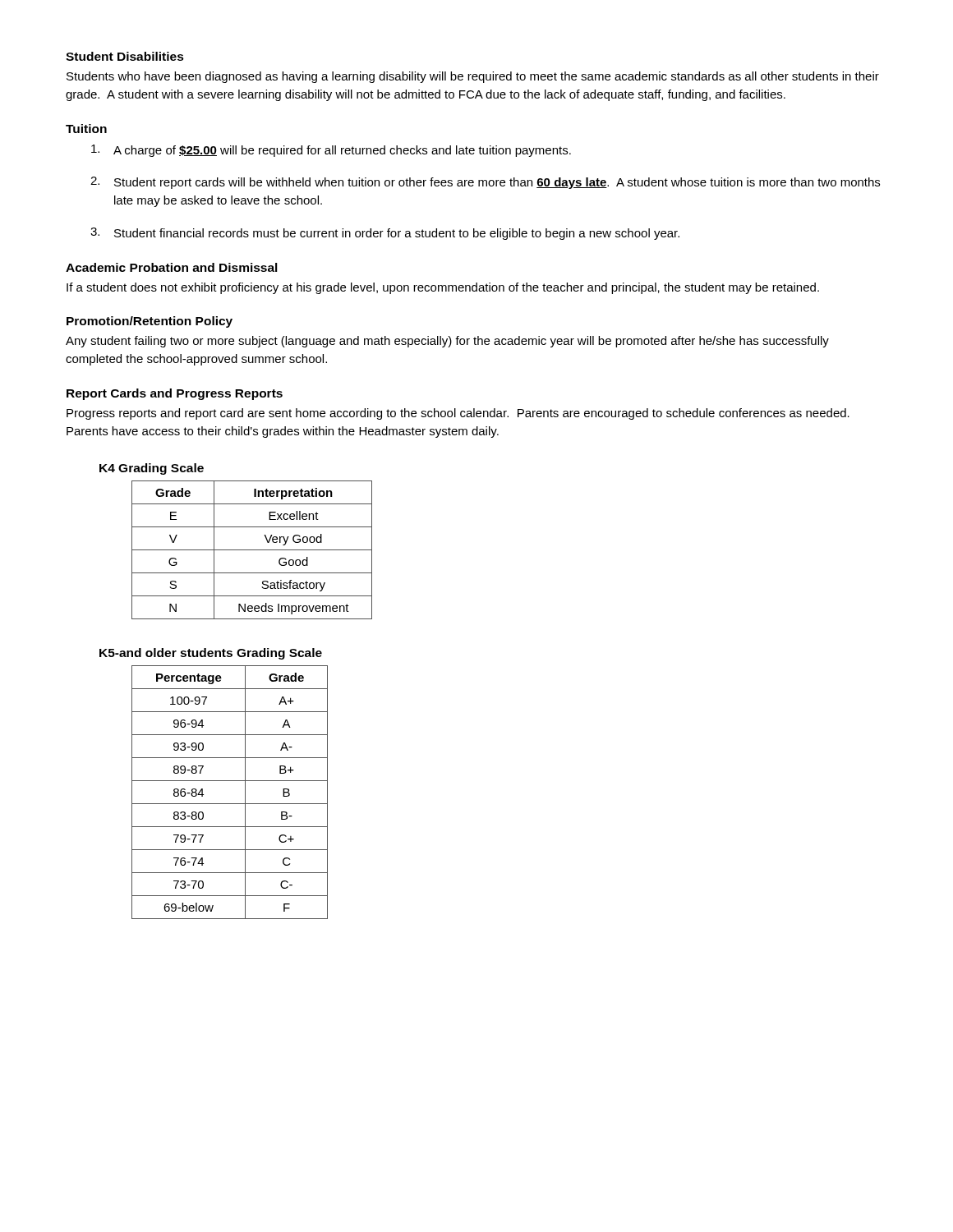Point to the element starting "Student Disabilities"
The width and height of the screenshot is (953, 1232).
125,56
